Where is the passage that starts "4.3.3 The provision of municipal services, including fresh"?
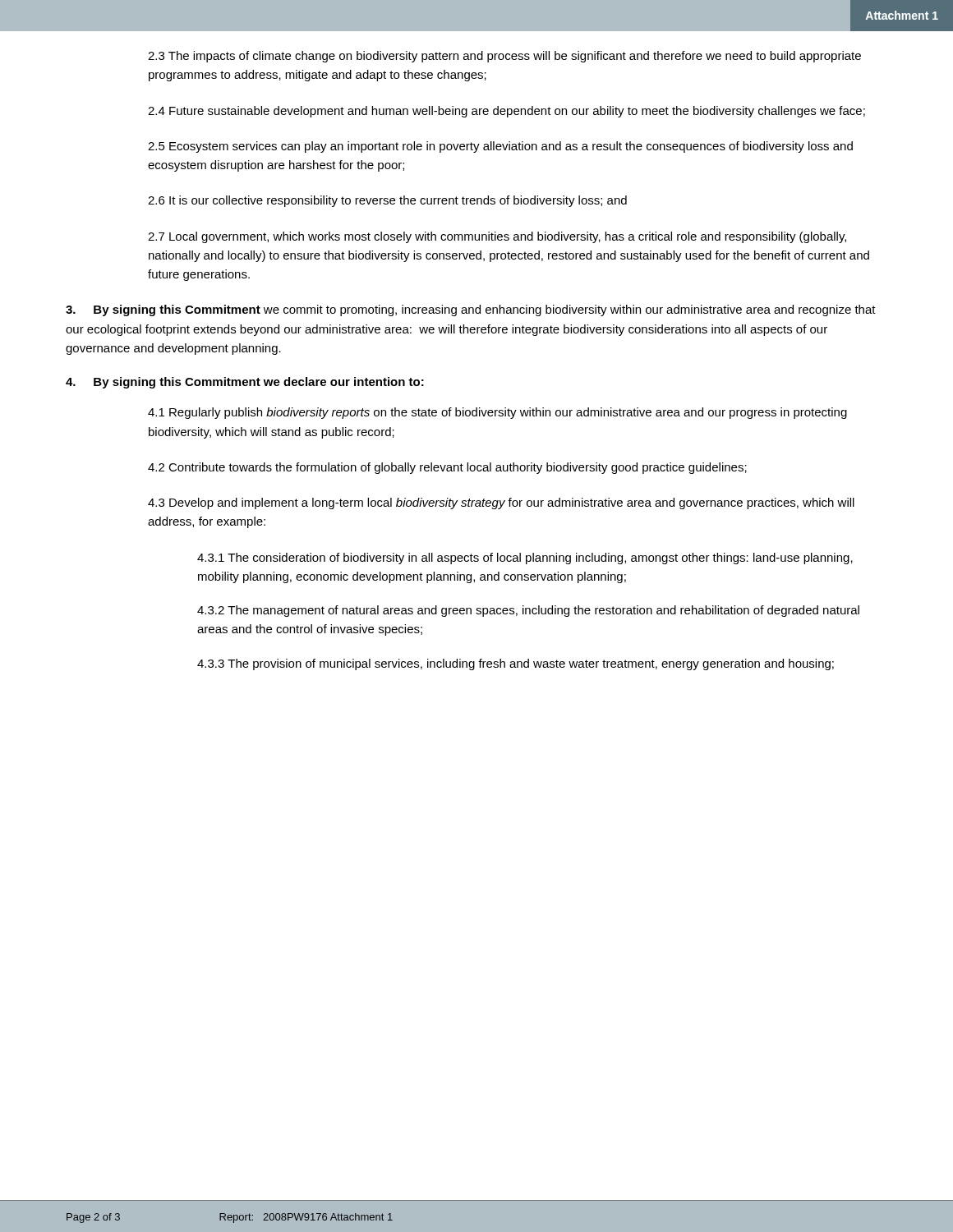The image size is (953, 1232). pos(516,663)
